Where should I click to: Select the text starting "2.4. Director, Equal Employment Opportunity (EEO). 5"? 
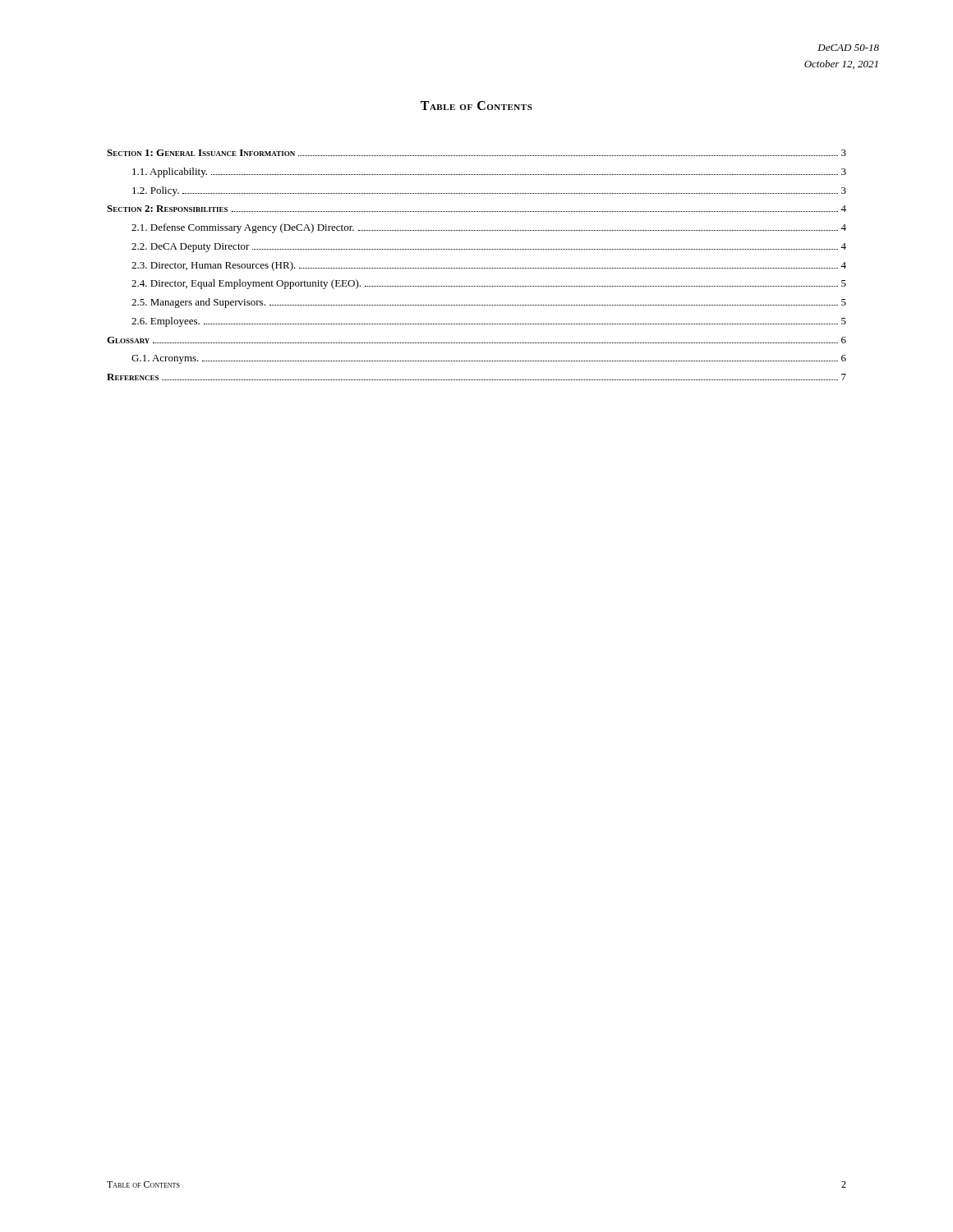(489, 284)
